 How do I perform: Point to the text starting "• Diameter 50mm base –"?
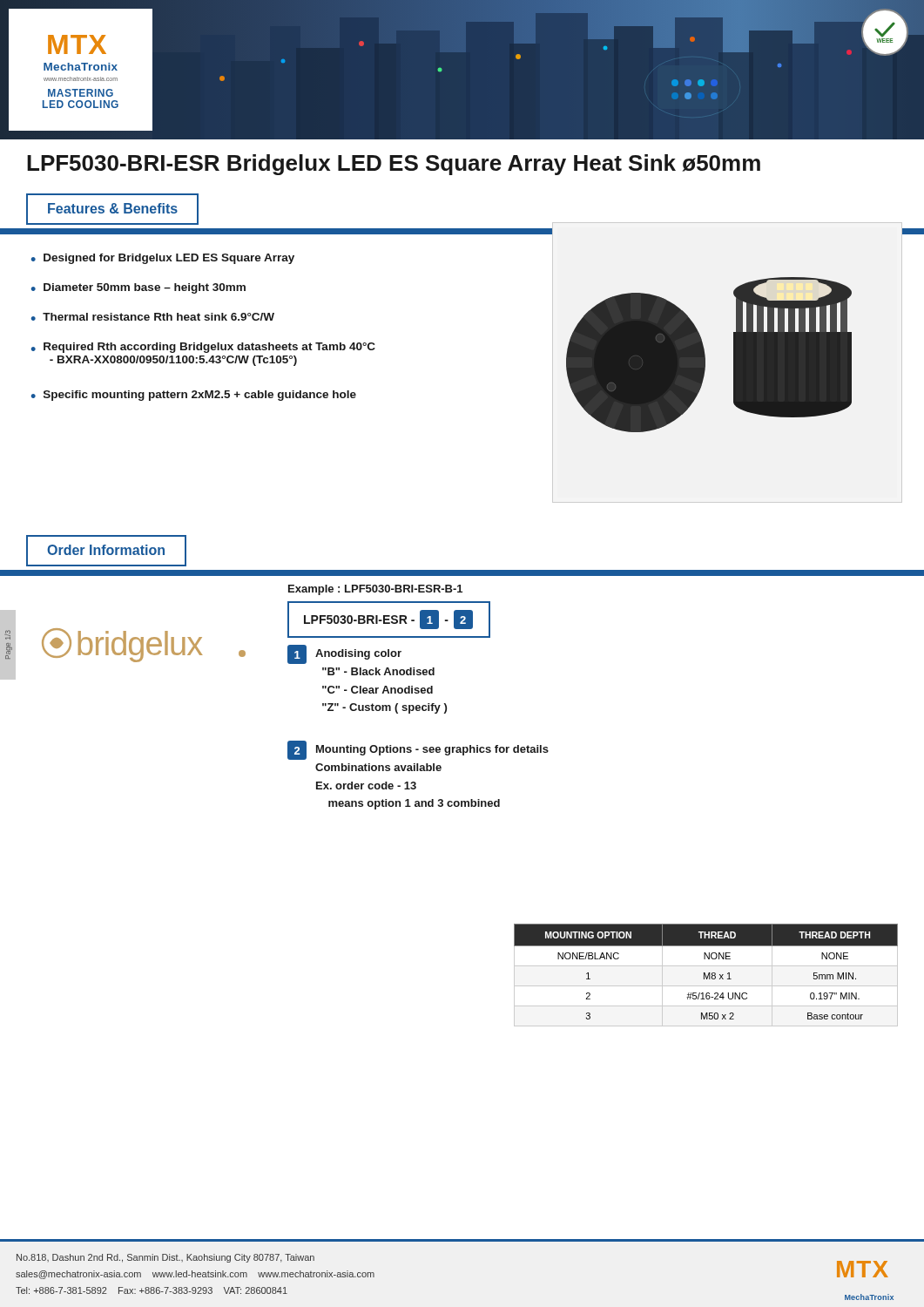click(138, 290)
